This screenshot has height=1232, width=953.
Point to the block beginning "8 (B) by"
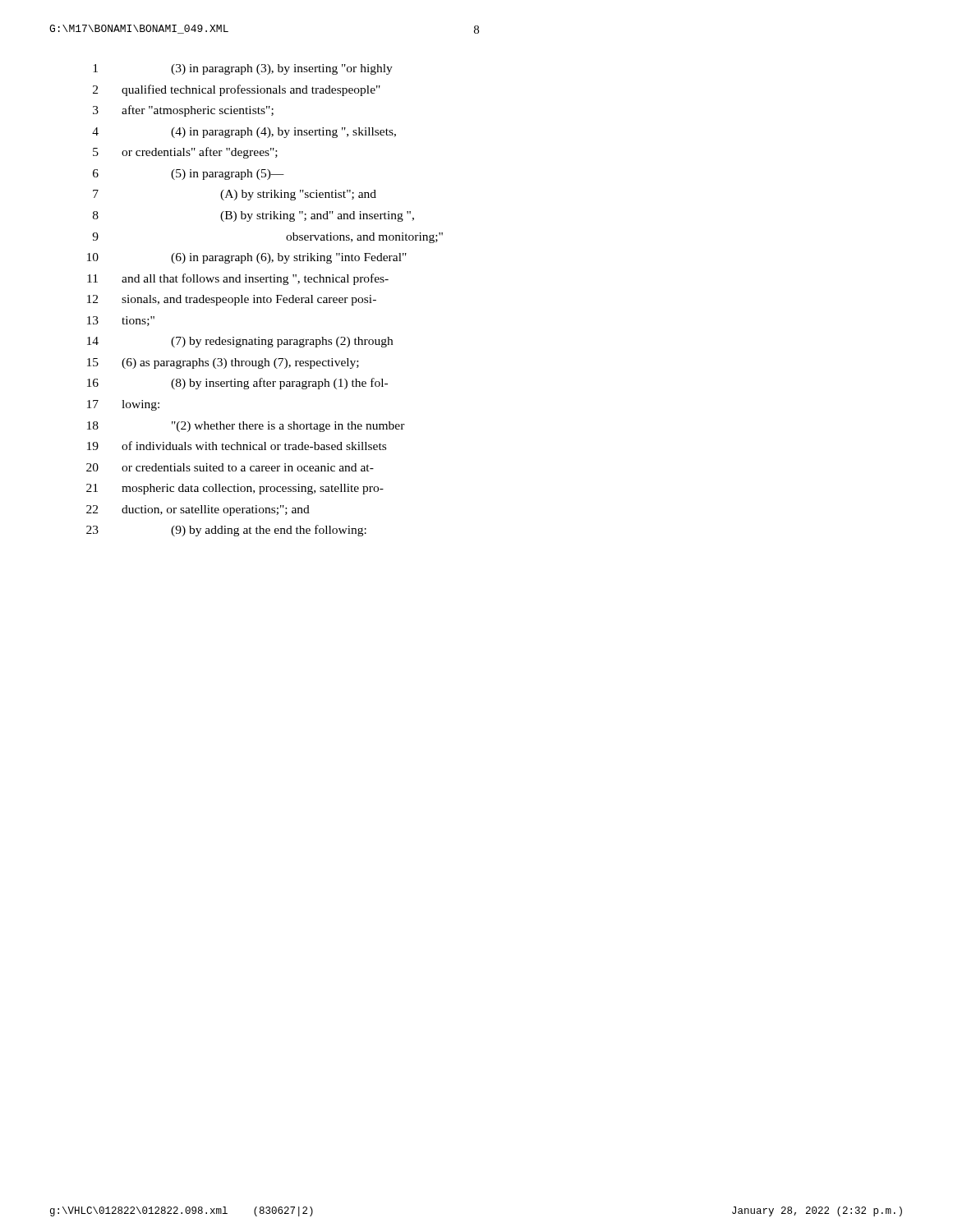point(253,216)
